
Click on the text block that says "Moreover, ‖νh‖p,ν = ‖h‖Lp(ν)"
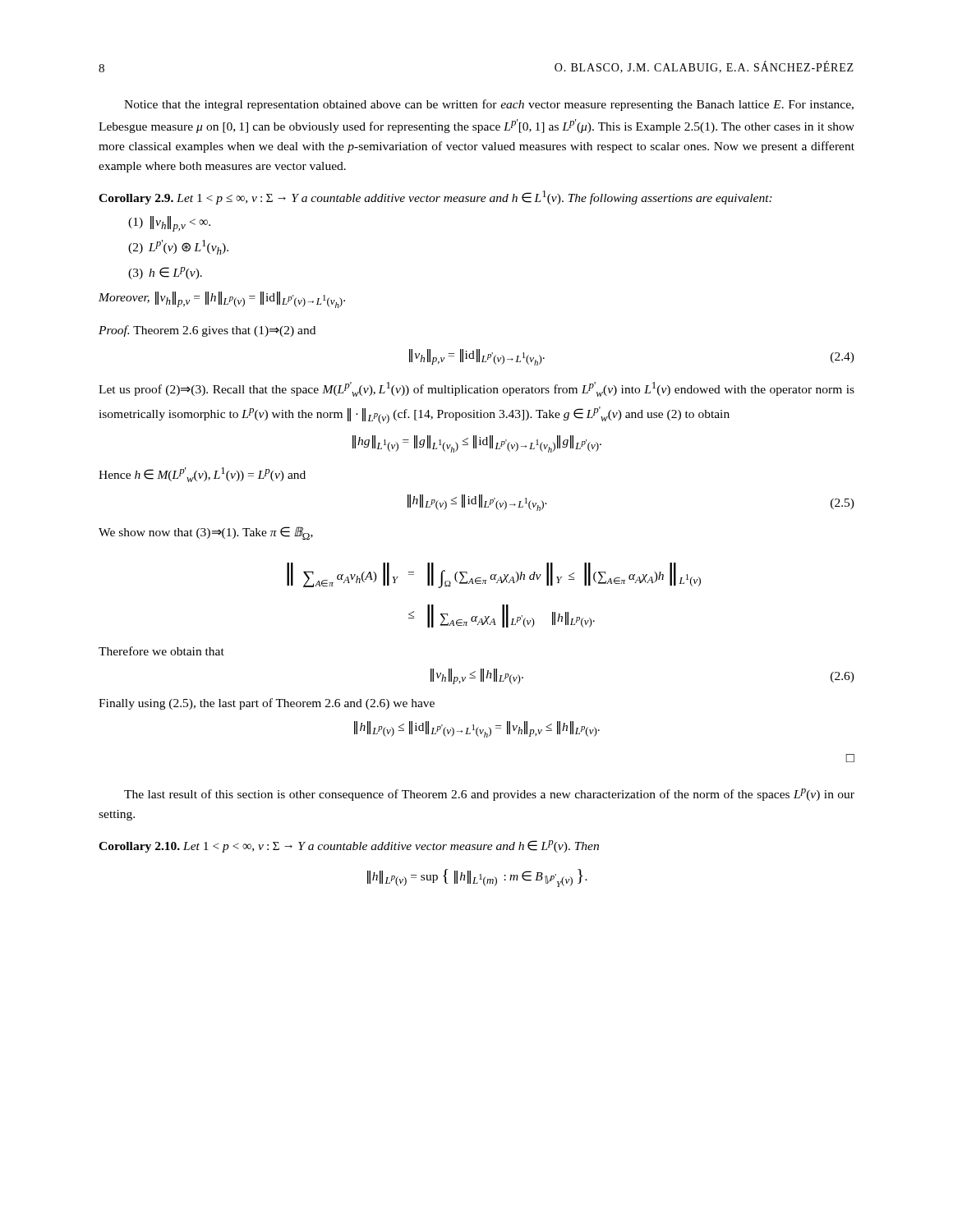222,300
